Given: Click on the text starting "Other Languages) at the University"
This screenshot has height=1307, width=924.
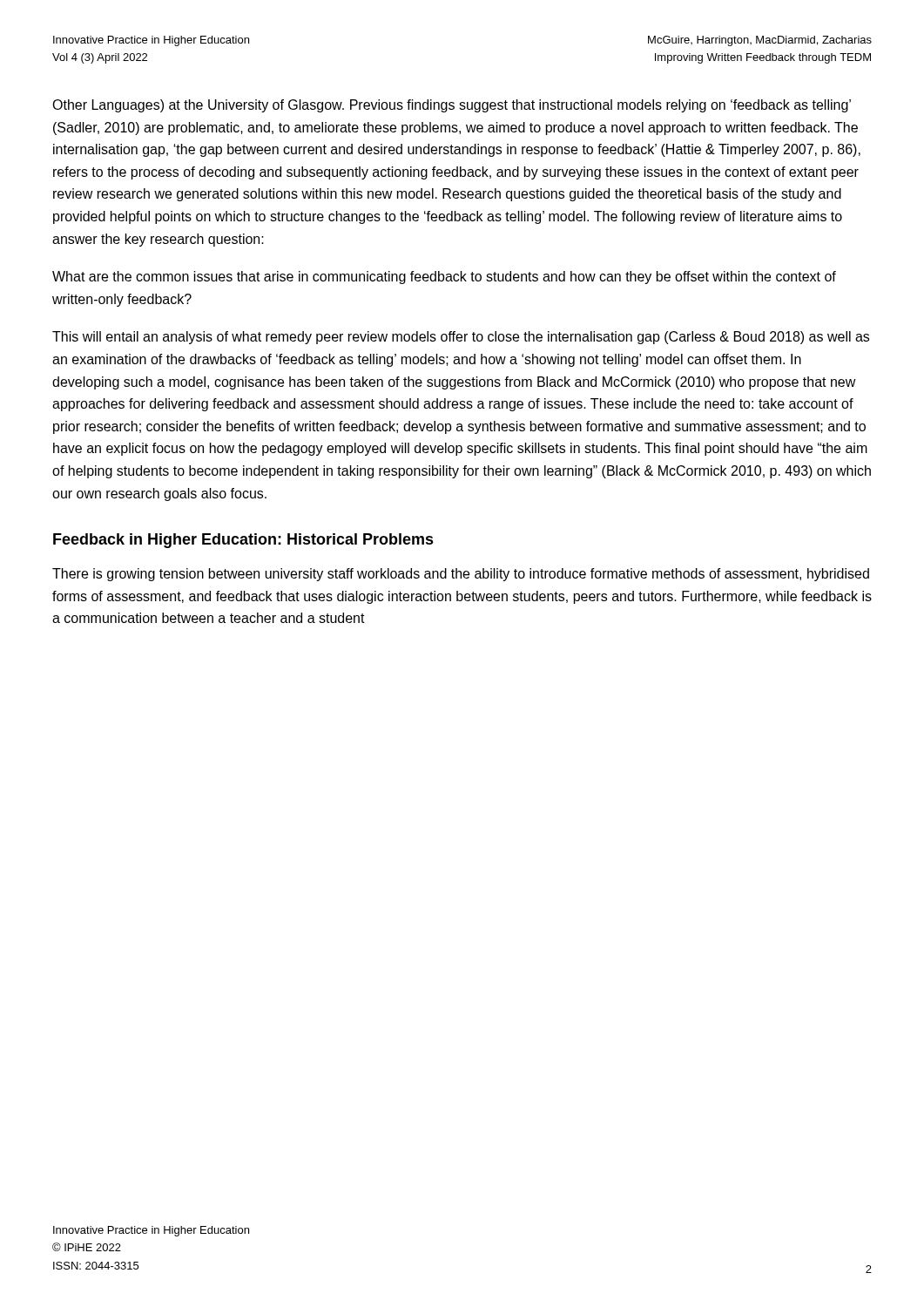Looking at the screenshot, I should pos(457,172).
